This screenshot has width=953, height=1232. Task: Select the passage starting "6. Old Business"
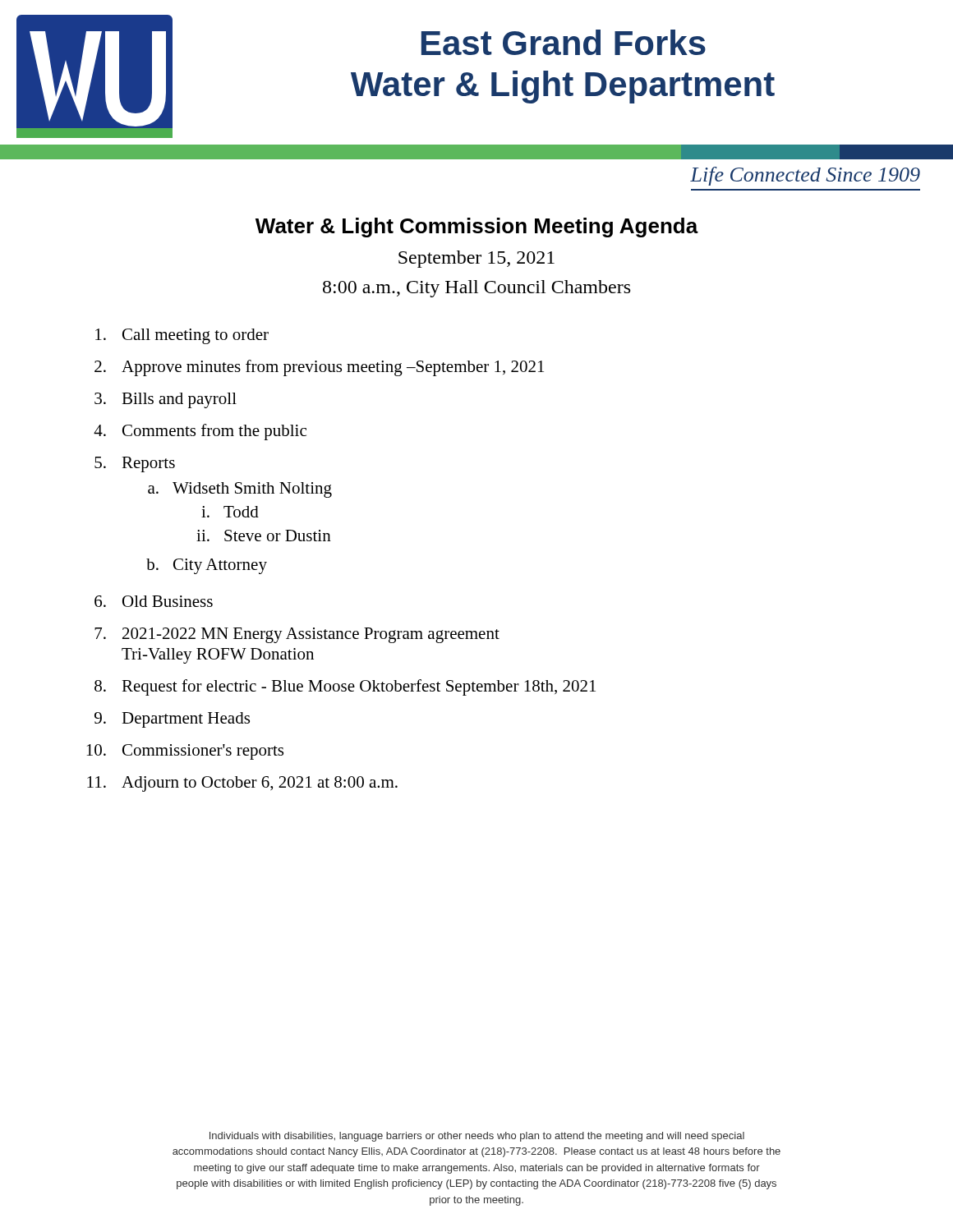click(154, 601)
